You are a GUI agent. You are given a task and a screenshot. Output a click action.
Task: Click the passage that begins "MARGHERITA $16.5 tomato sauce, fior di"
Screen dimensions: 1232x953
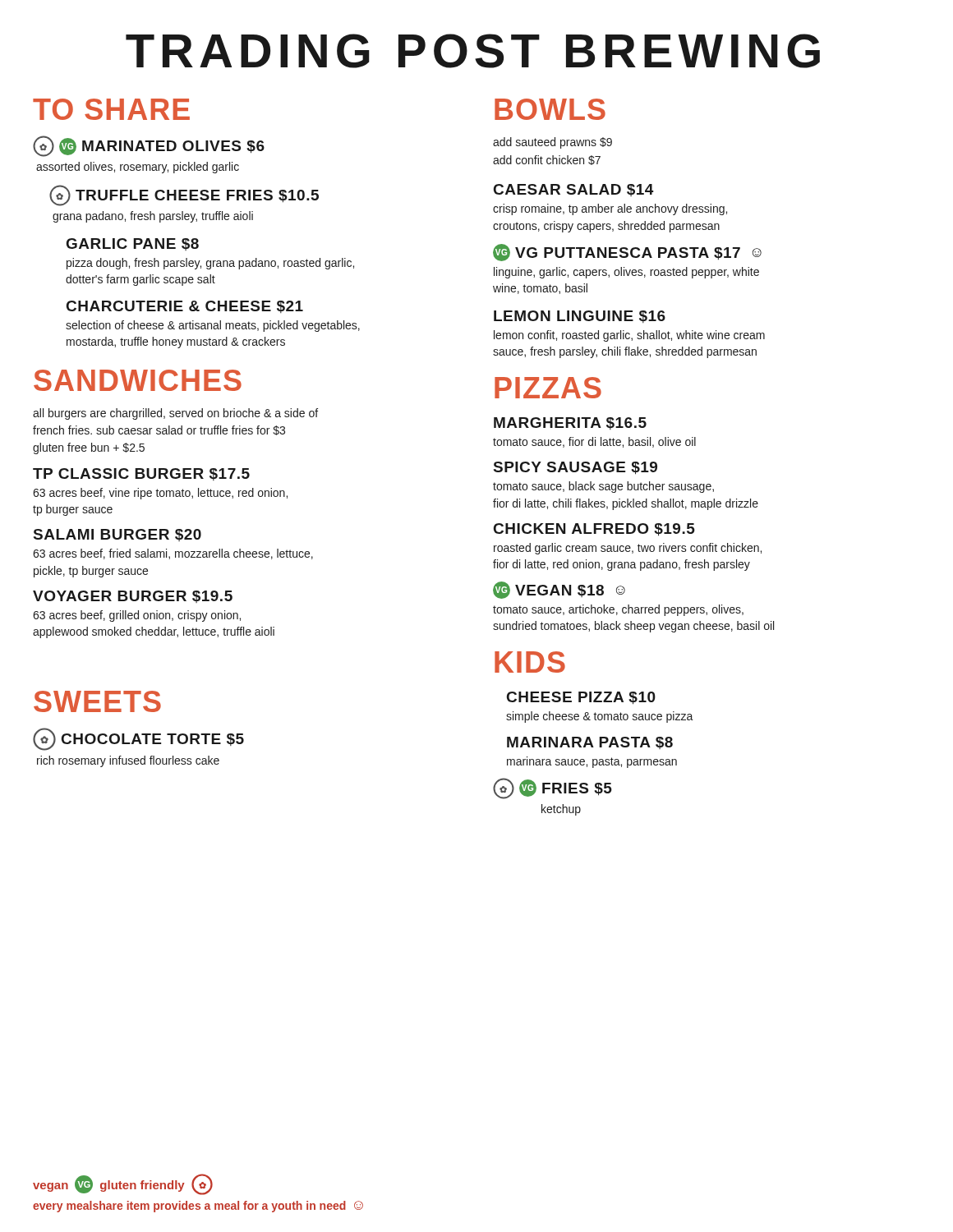570,423
